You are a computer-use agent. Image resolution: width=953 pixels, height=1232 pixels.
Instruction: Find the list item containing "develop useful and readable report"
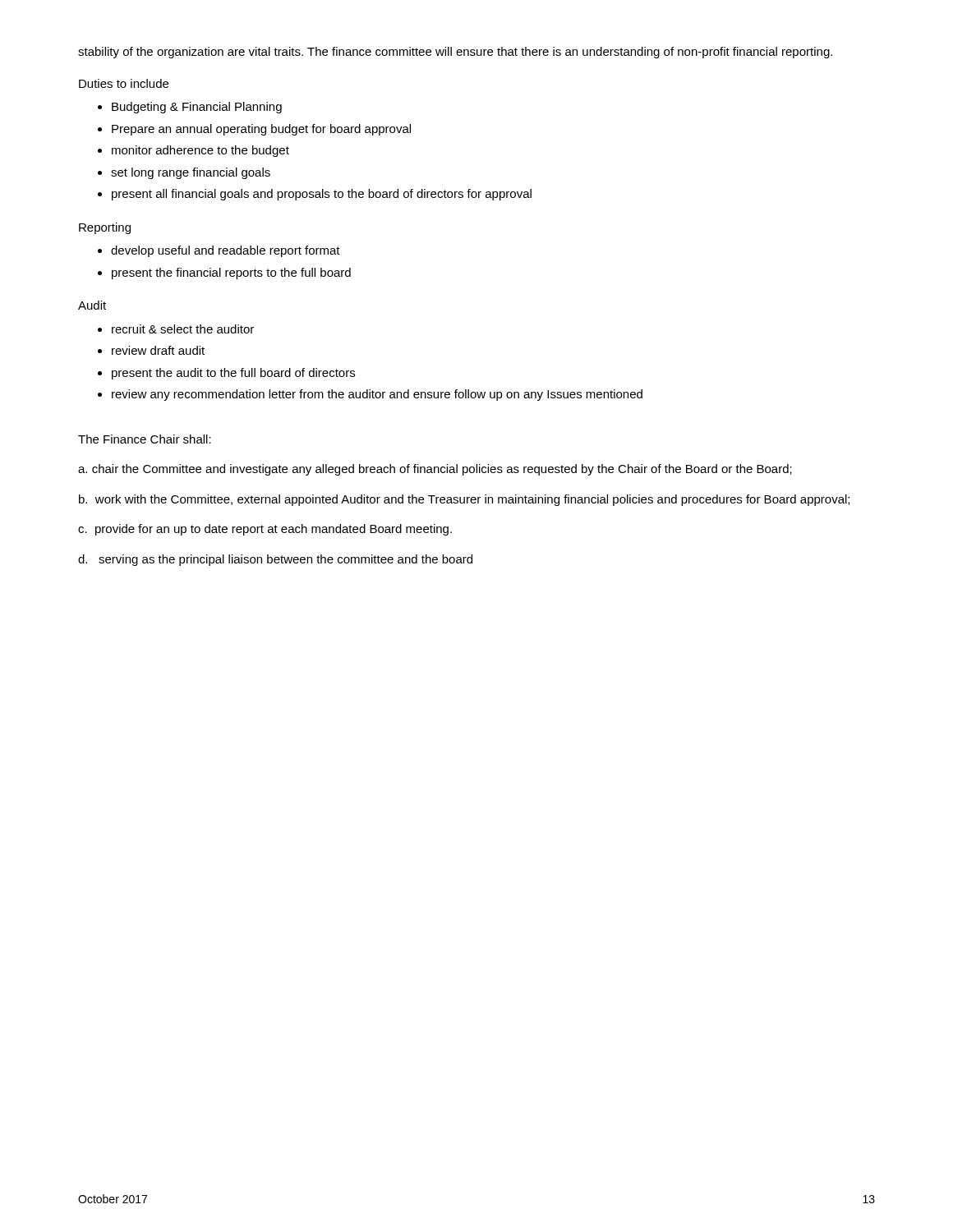[225, 250]
